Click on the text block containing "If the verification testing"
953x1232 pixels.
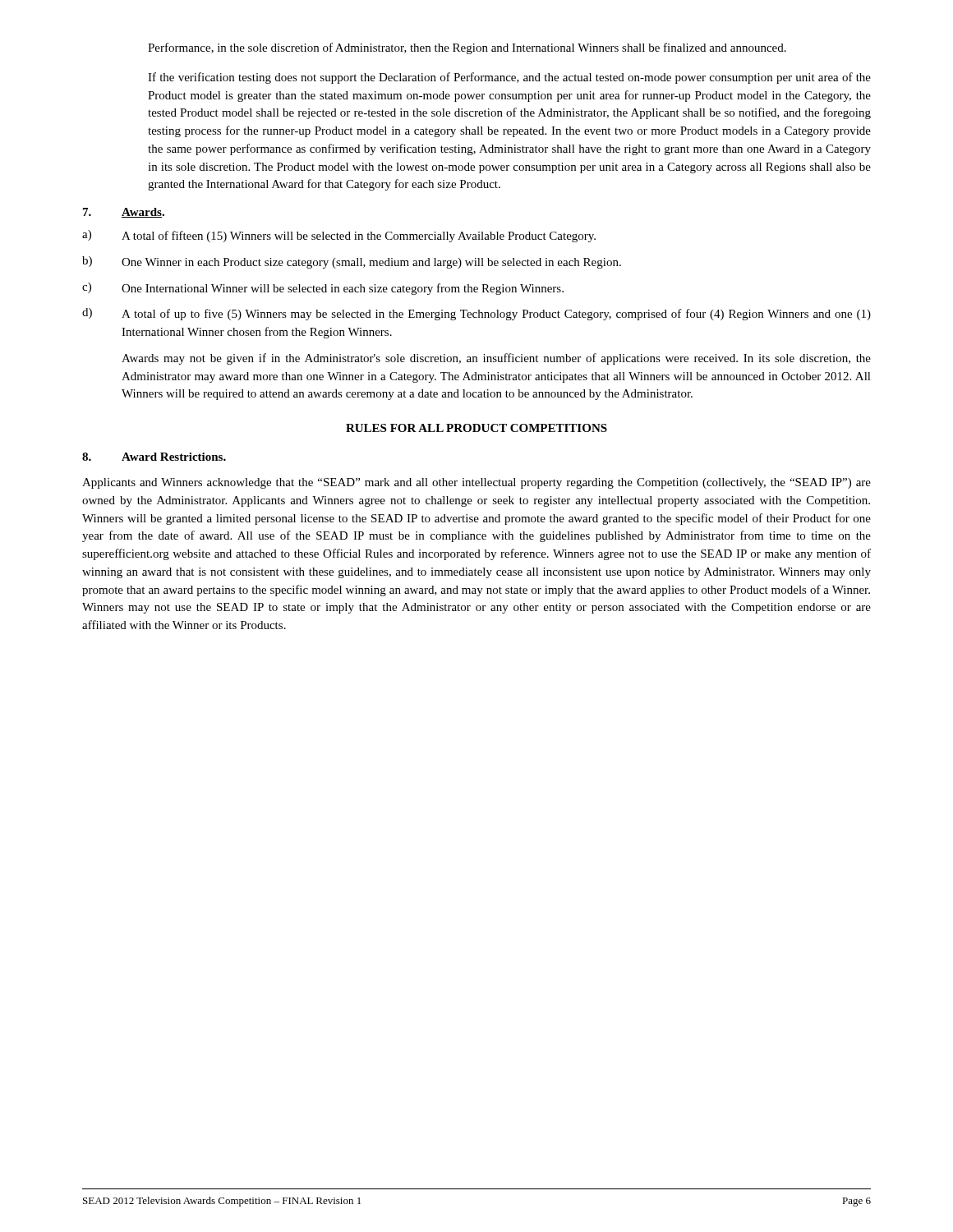pos(509,131)
